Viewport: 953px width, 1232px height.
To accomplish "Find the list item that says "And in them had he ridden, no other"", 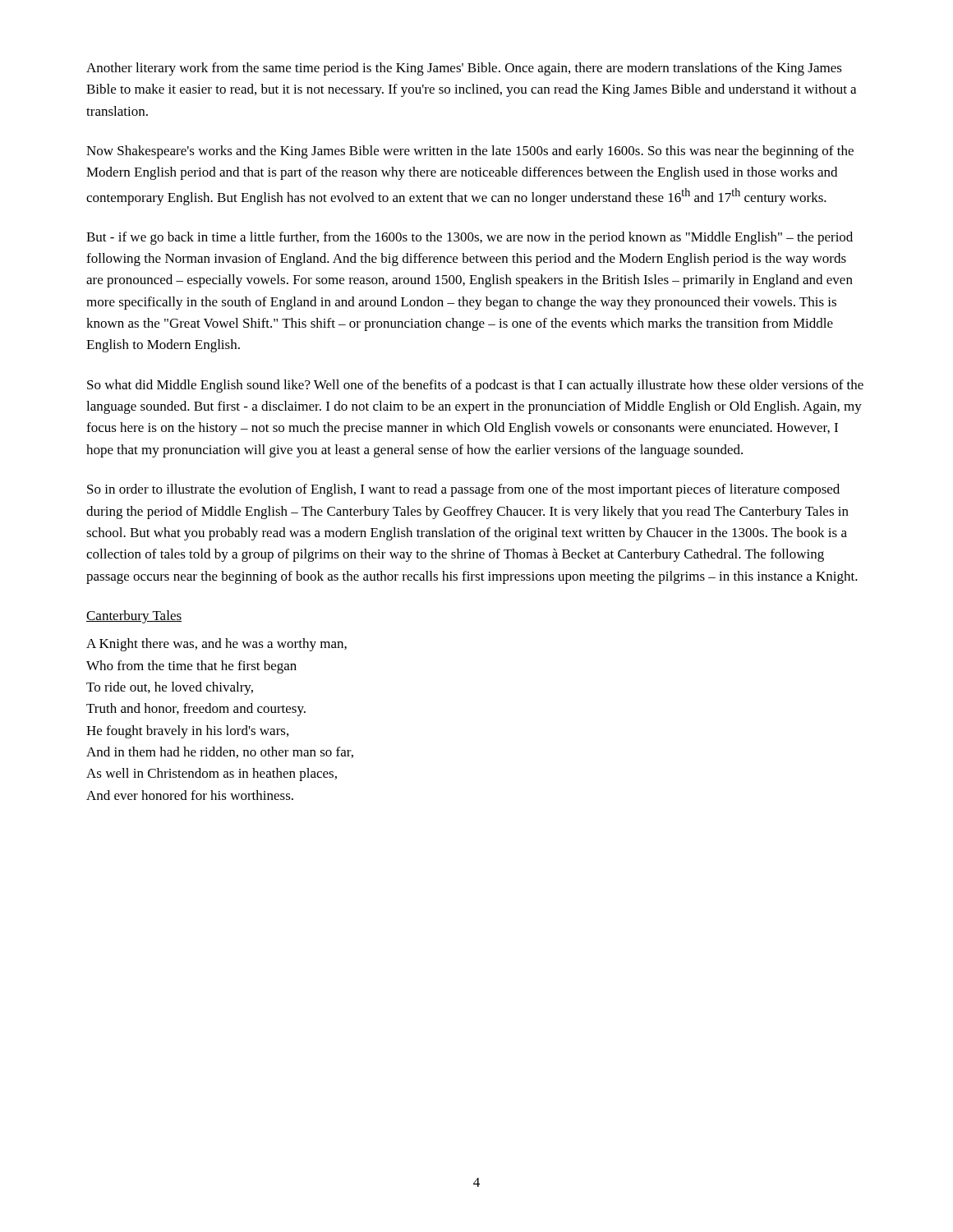I will 220,752.
